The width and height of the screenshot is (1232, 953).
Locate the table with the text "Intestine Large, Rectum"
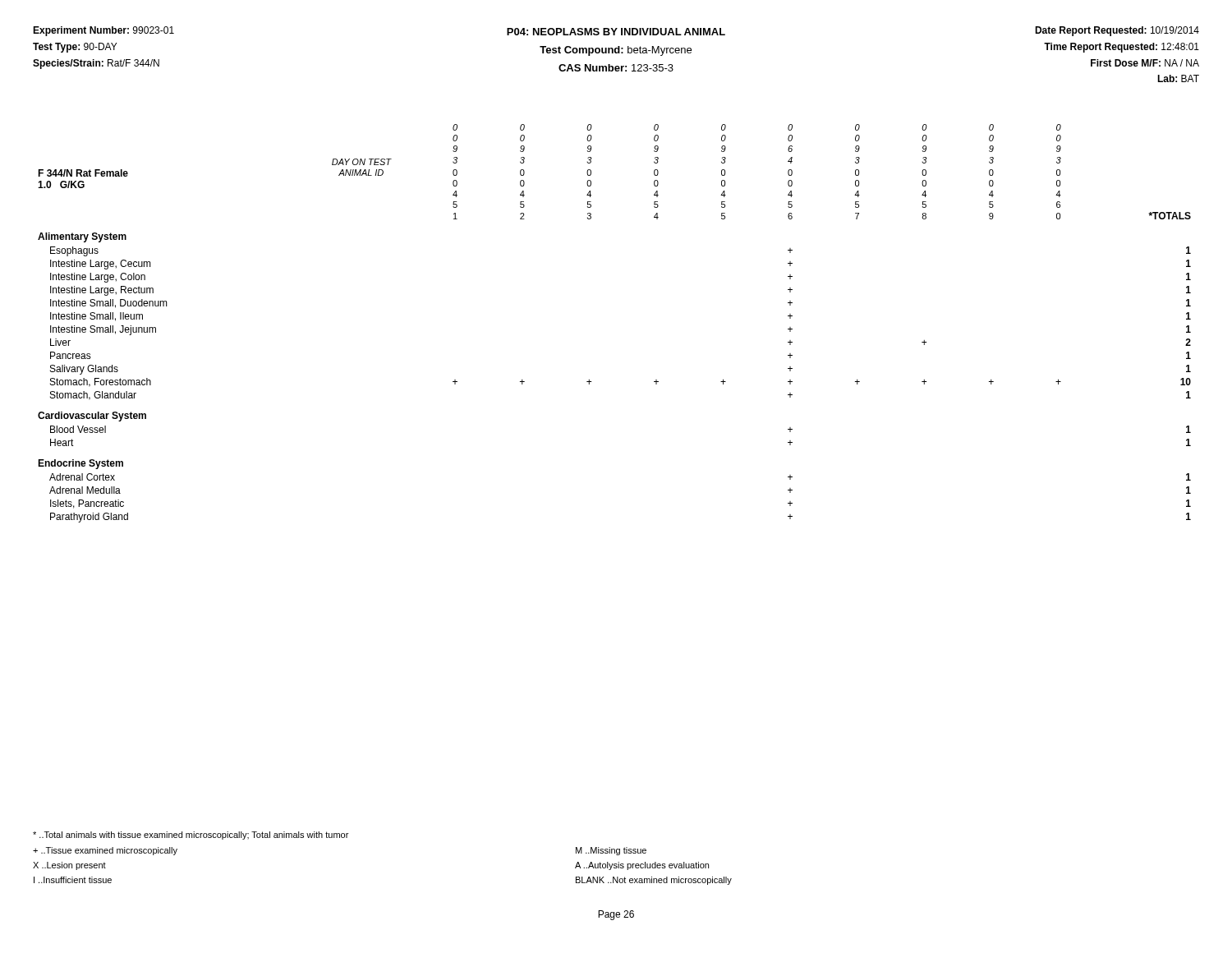(x=616, y=322)
